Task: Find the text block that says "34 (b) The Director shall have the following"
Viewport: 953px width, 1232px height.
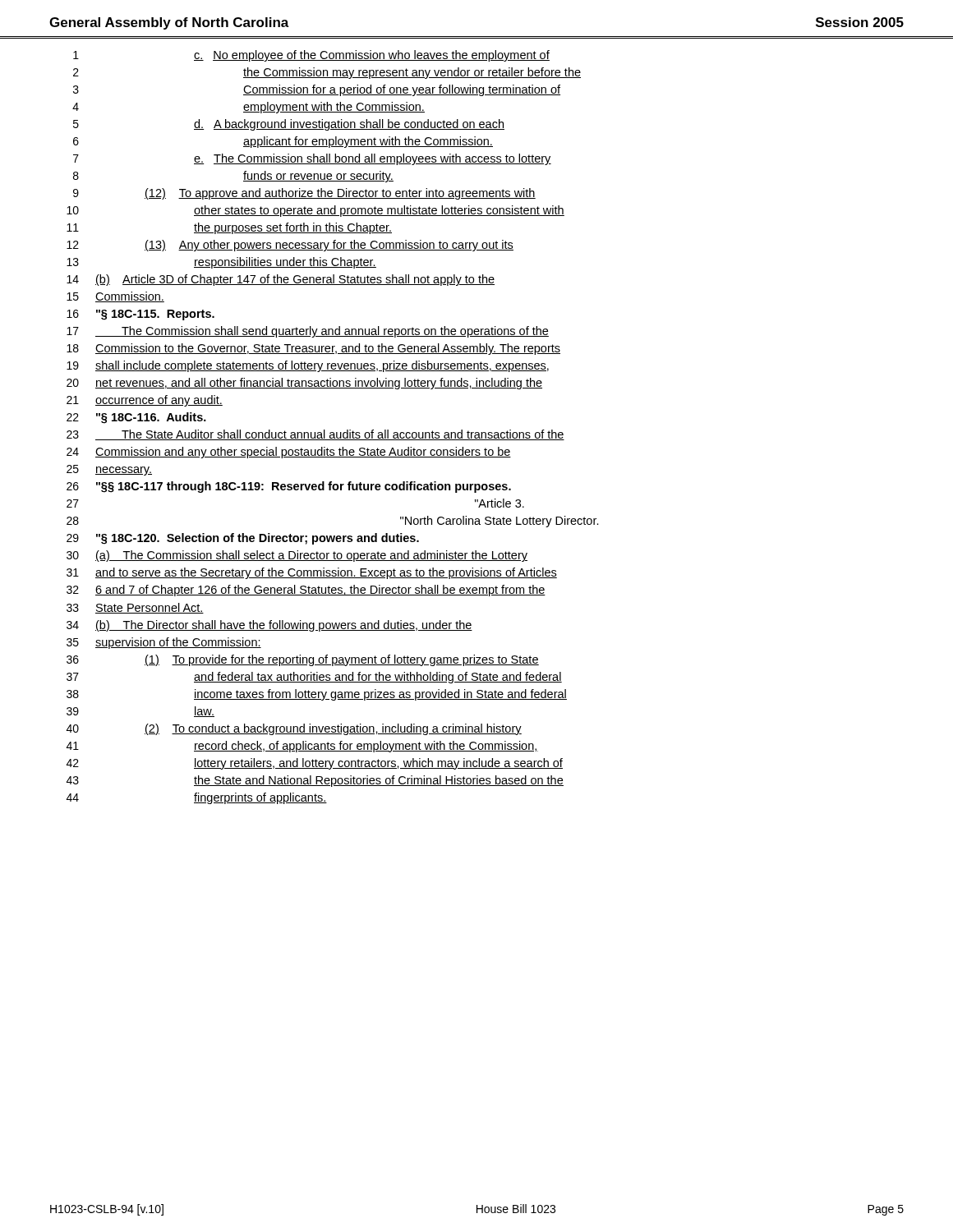Action: coord(476,625)
